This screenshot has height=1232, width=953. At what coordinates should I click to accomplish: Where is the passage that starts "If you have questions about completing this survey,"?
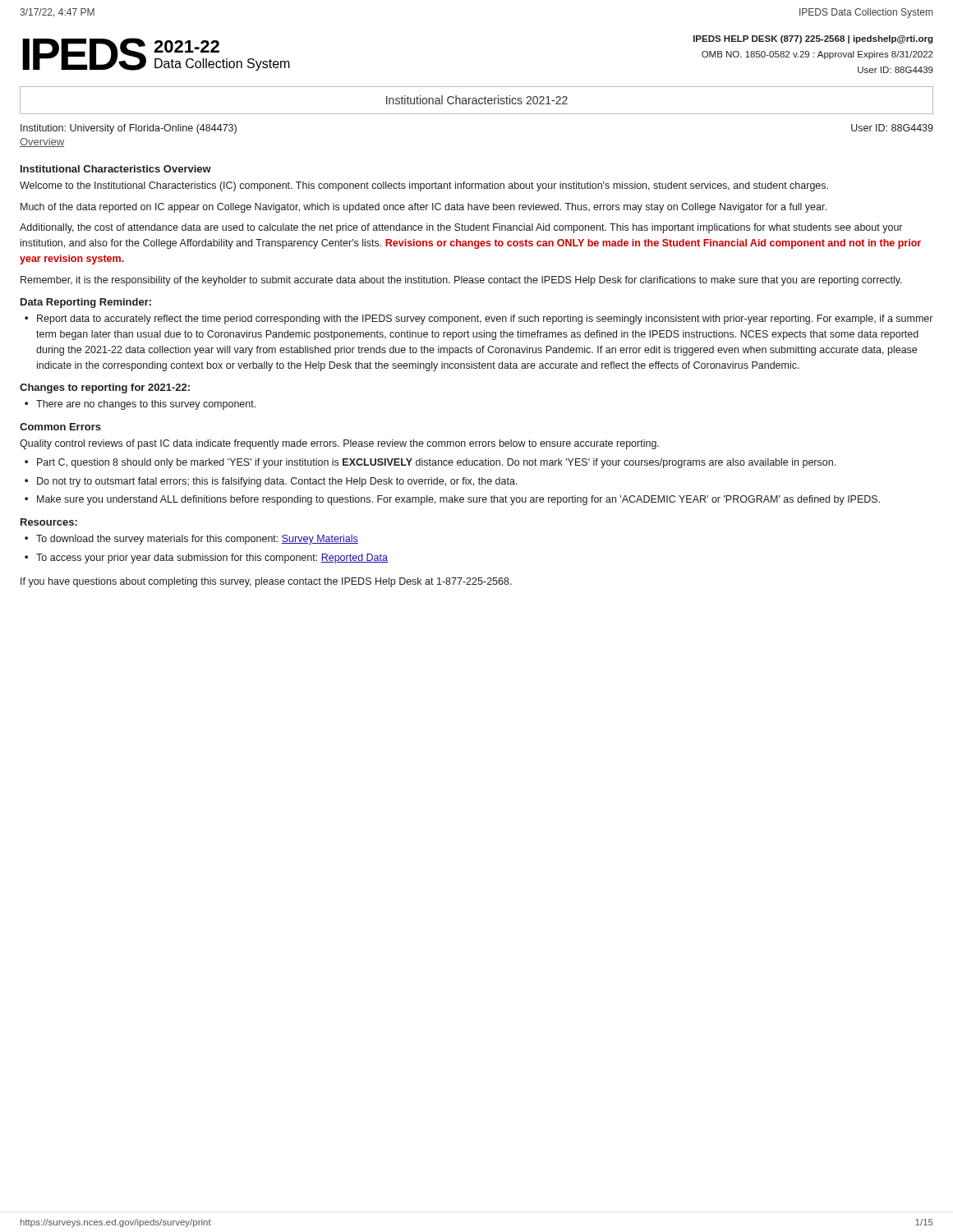[x=266, y=581]
